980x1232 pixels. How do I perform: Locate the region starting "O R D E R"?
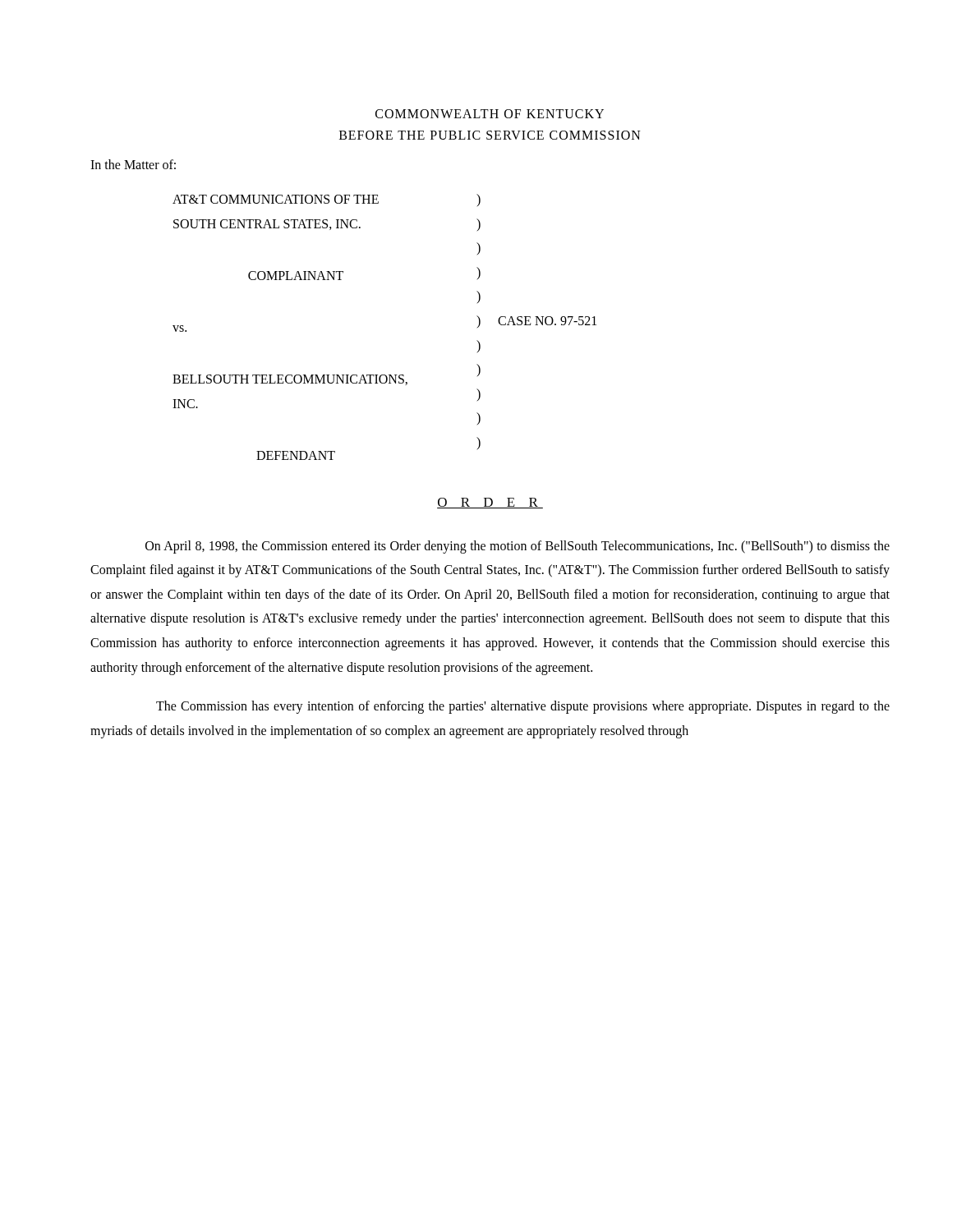click(490, 502)
